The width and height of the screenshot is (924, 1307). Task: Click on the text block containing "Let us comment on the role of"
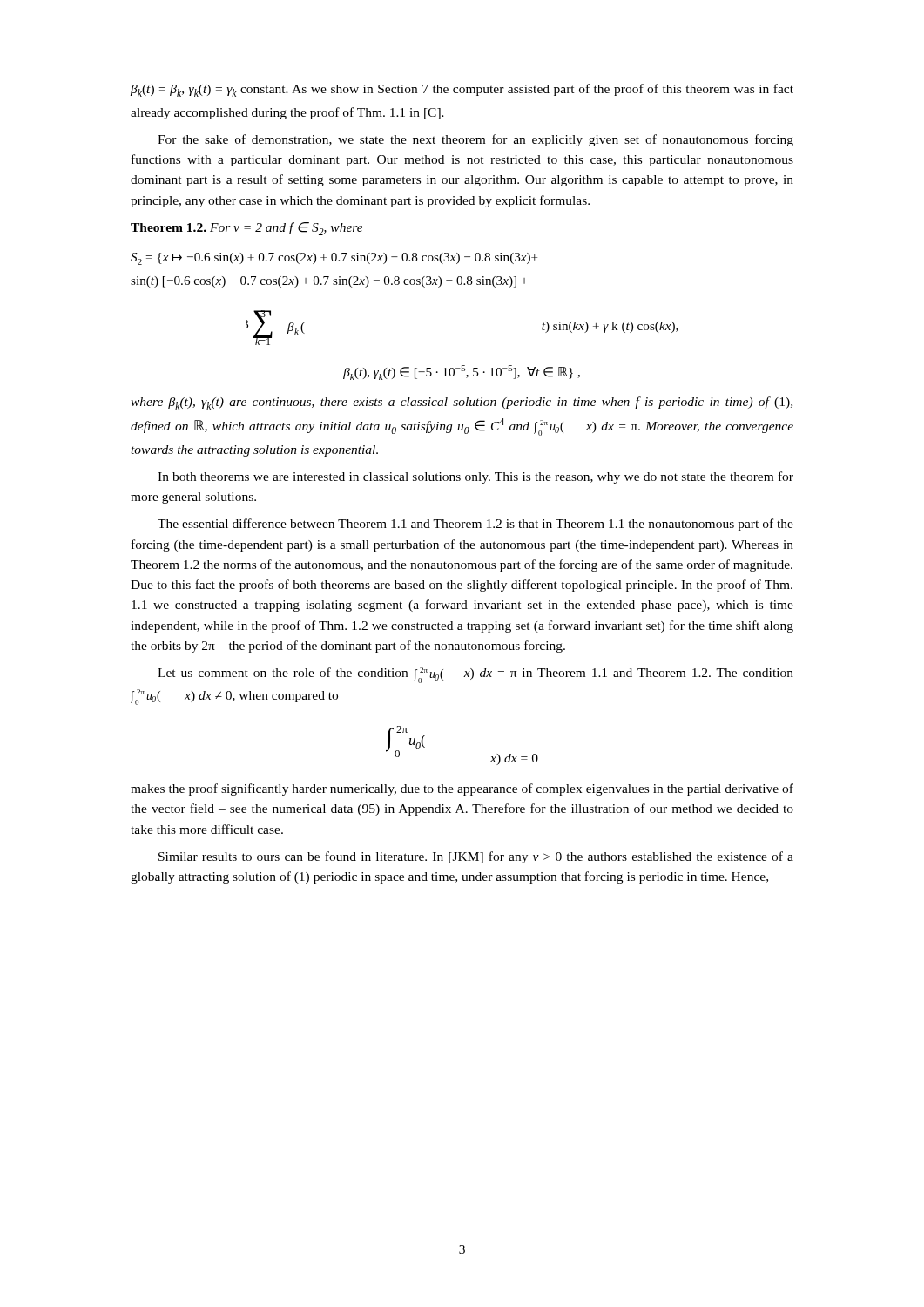[x=462, y=684]
